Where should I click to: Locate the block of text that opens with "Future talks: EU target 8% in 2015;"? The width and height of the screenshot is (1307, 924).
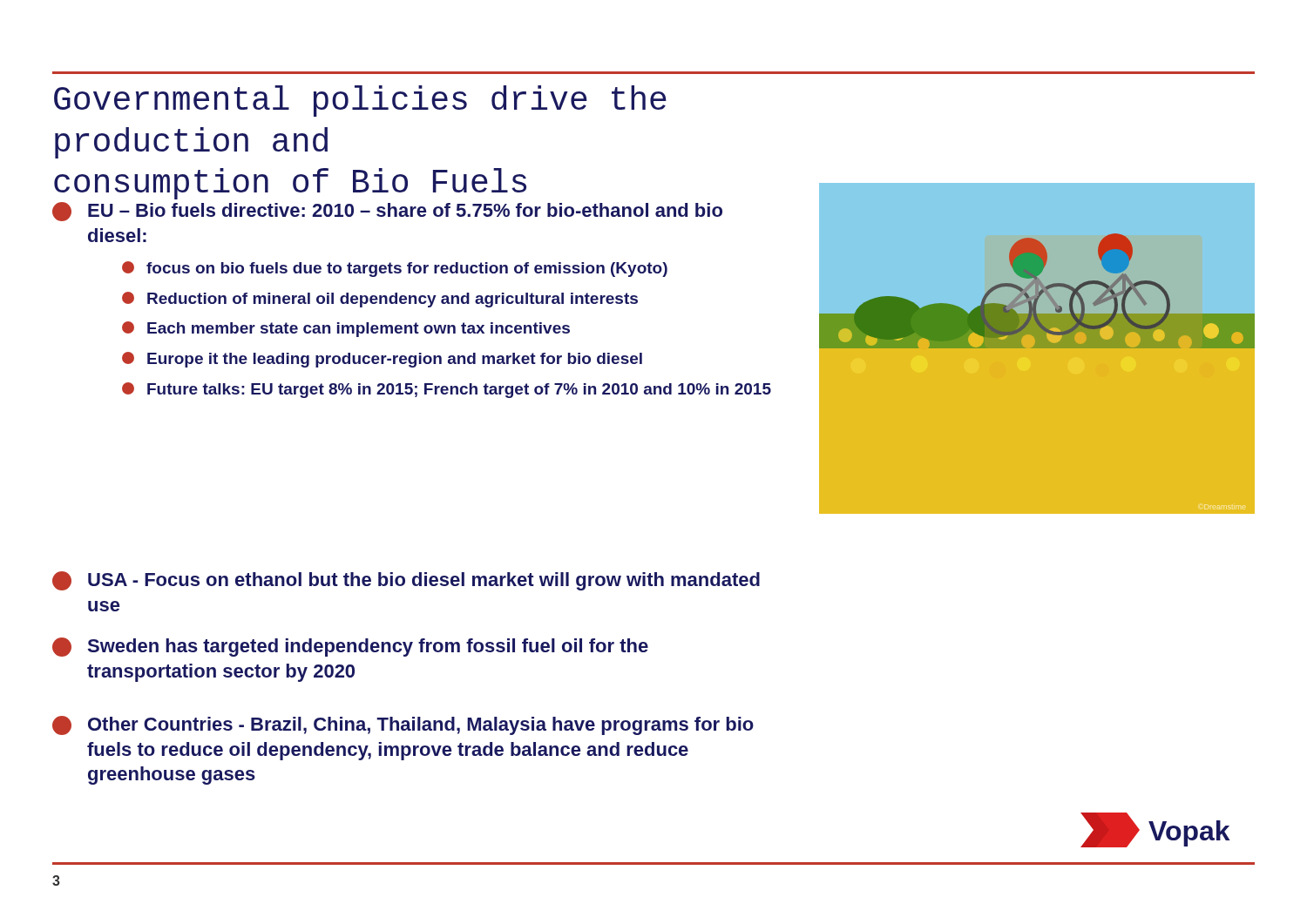coord(447,389)
